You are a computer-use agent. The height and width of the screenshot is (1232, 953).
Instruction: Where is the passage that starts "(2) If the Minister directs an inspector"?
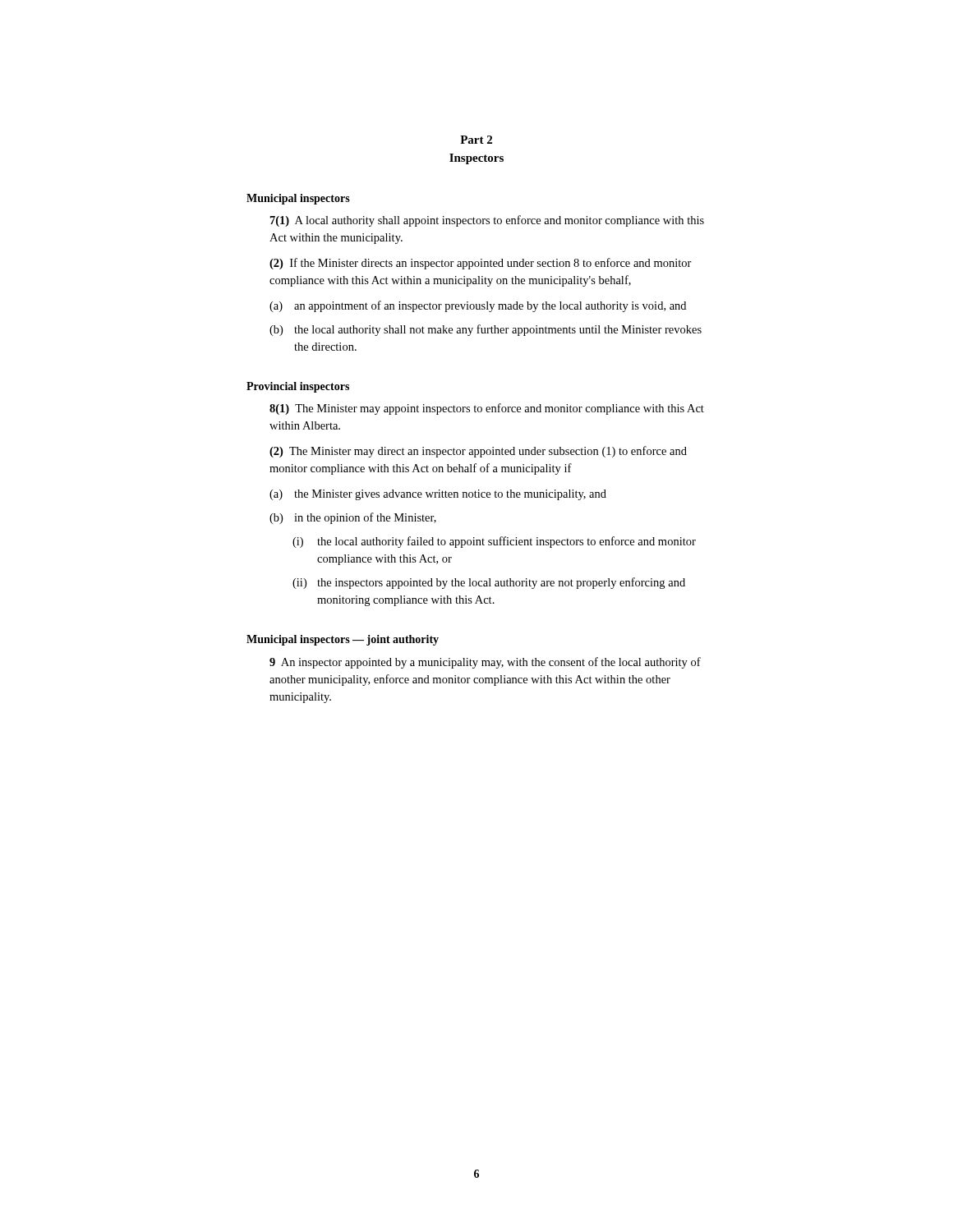[x=488, y=272]
